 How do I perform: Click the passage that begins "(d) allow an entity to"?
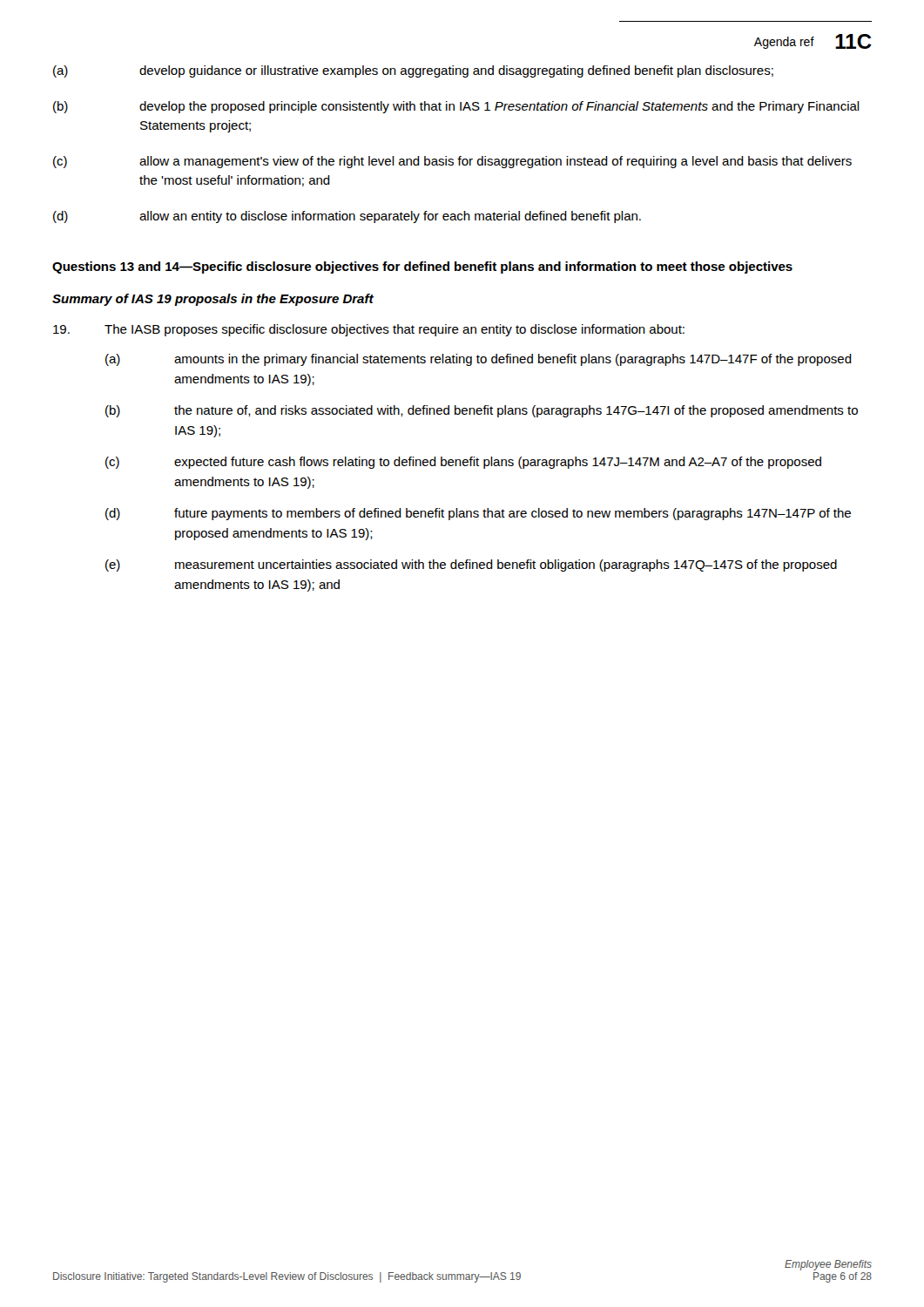point(462,216)
